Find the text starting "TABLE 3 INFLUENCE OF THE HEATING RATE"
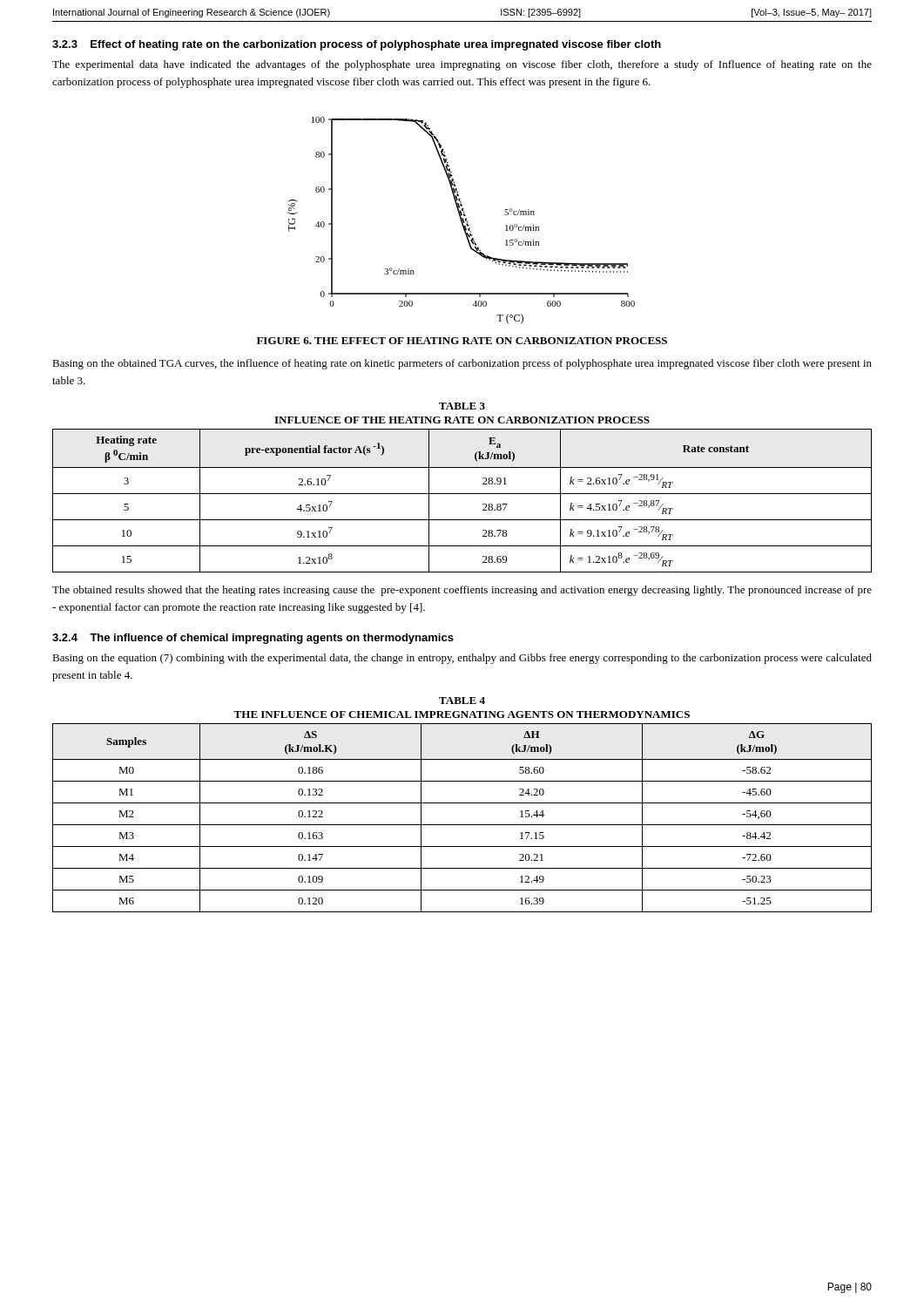This screenshot has width=924, height=1307. 462,413
